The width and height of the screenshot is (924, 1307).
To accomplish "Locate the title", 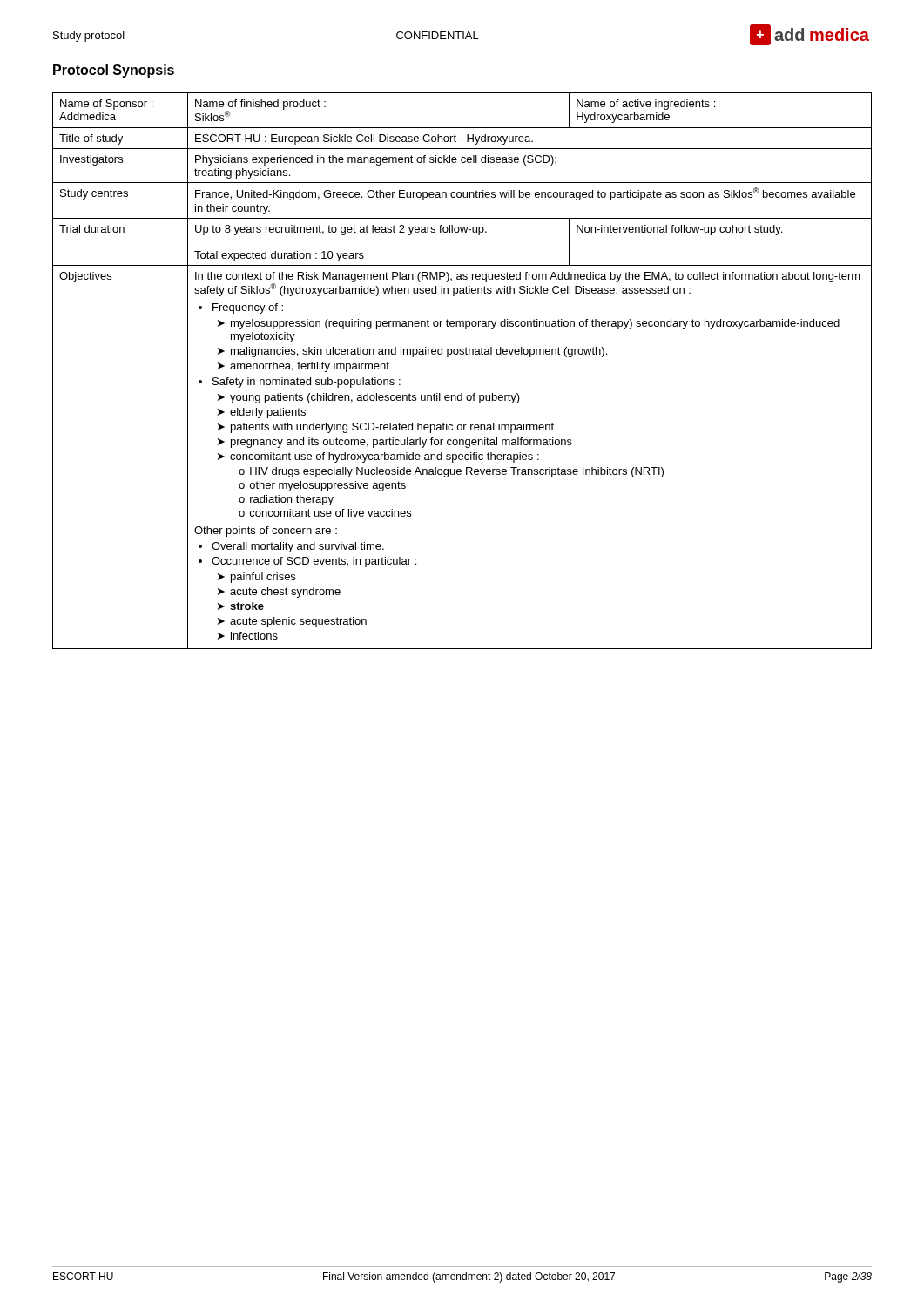I will pyautogui.click(x=113, y=70).
